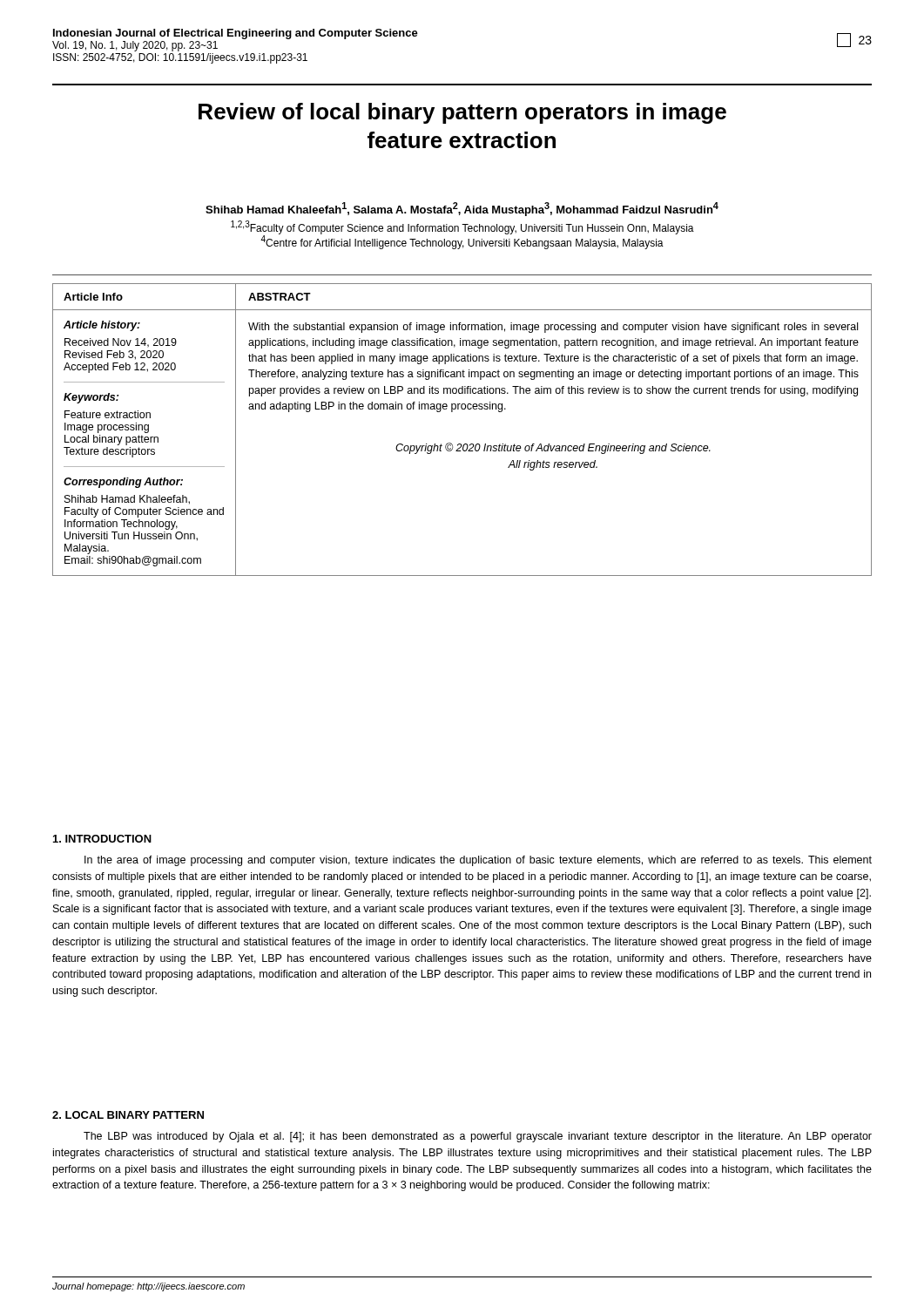Point to the block starting "In the area of image processing and computer"

coord(462,926)
